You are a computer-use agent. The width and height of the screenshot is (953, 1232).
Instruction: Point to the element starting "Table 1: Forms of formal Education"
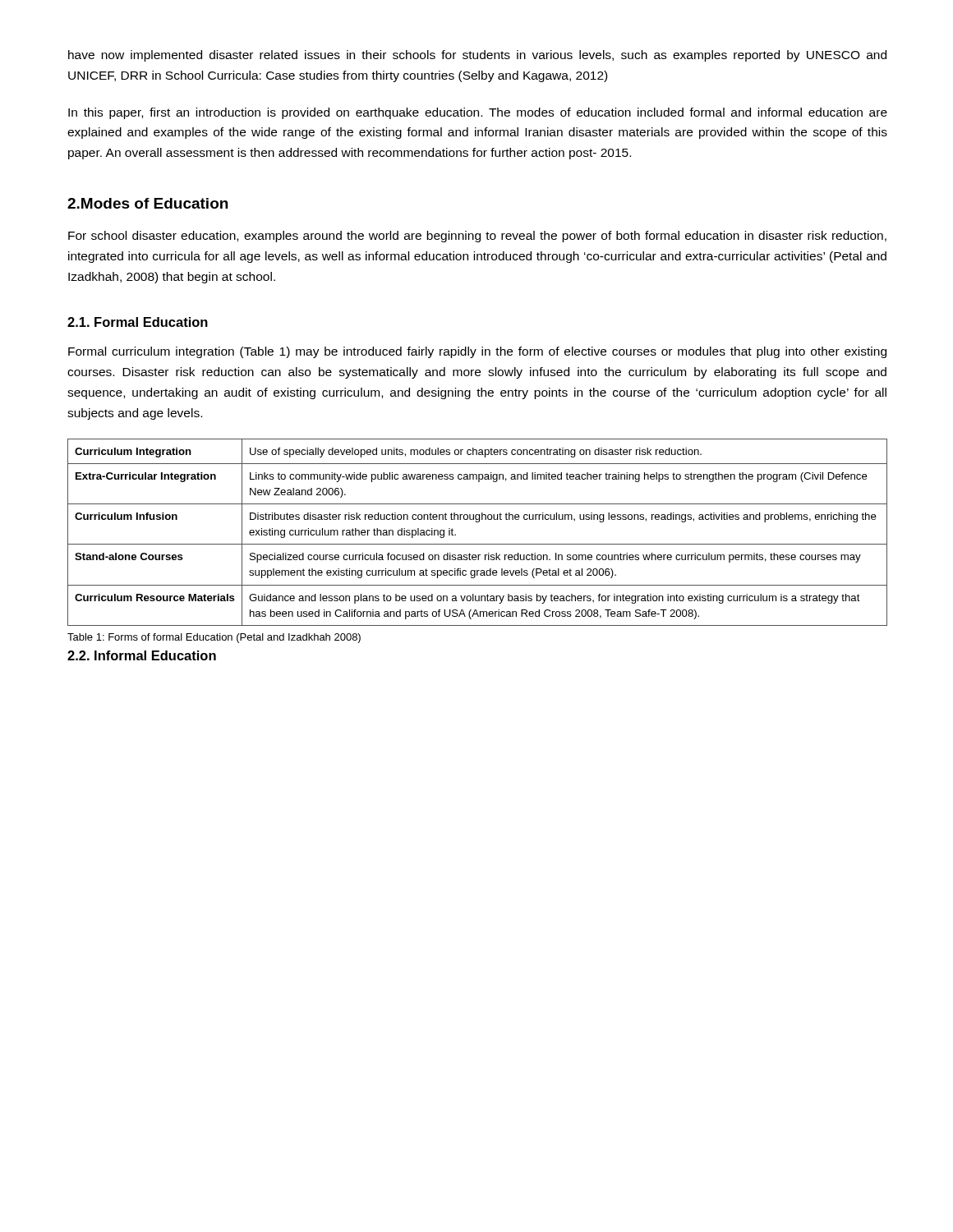[x=214, y=637]
